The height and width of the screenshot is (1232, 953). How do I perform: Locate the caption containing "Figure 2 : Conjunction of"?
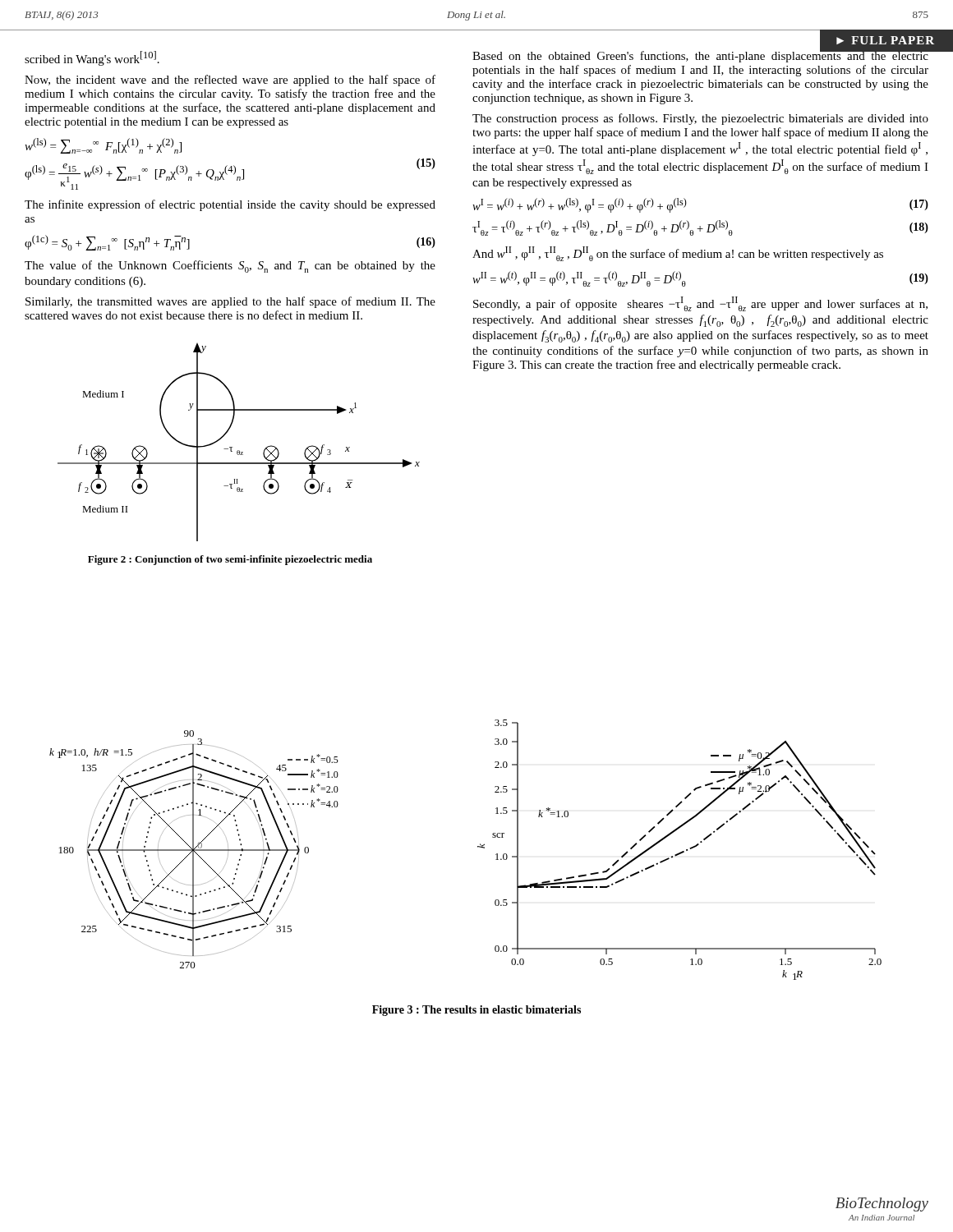pos(230,558)
